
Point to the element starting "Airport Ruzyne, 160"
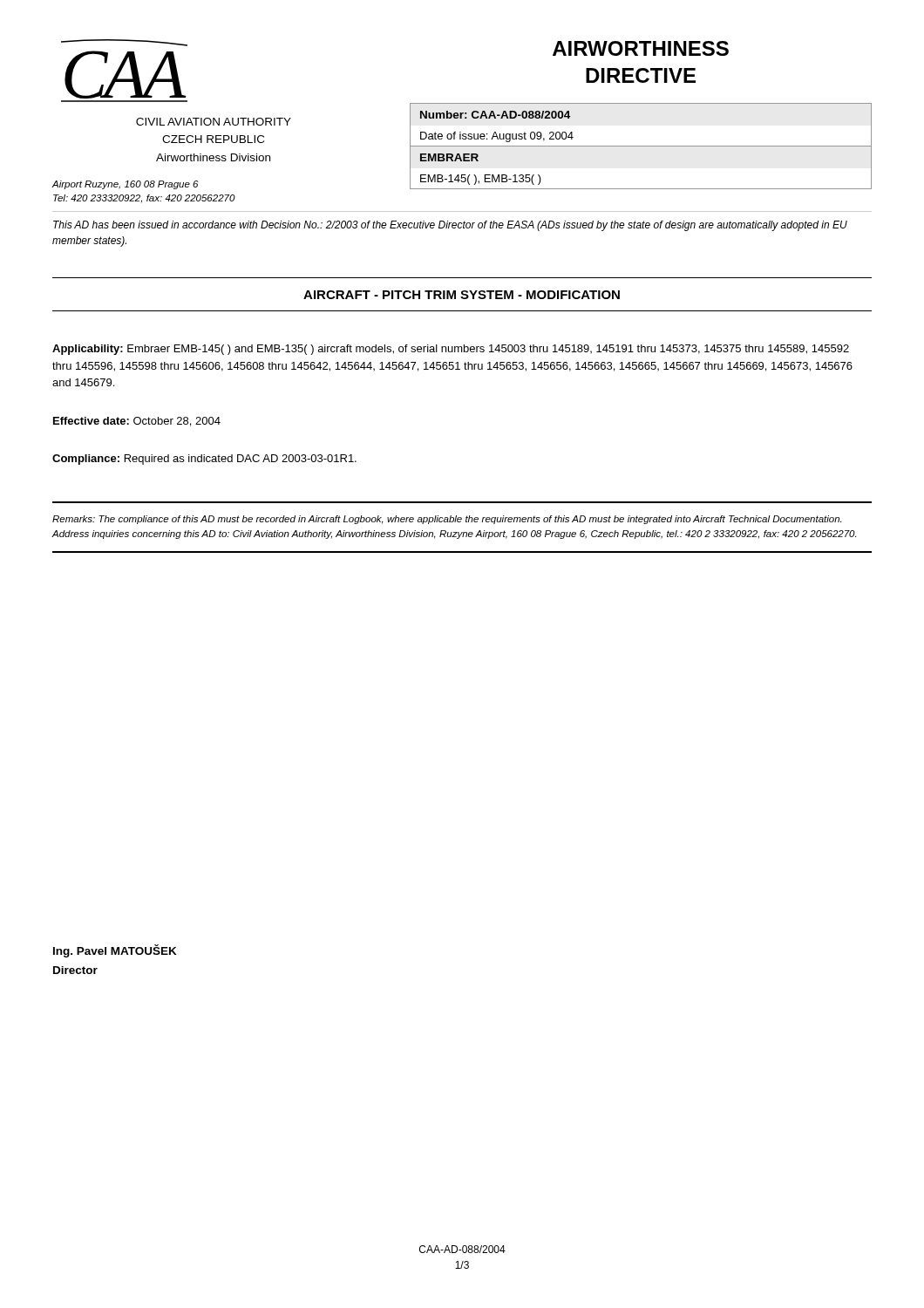click(x=144, y=191)
